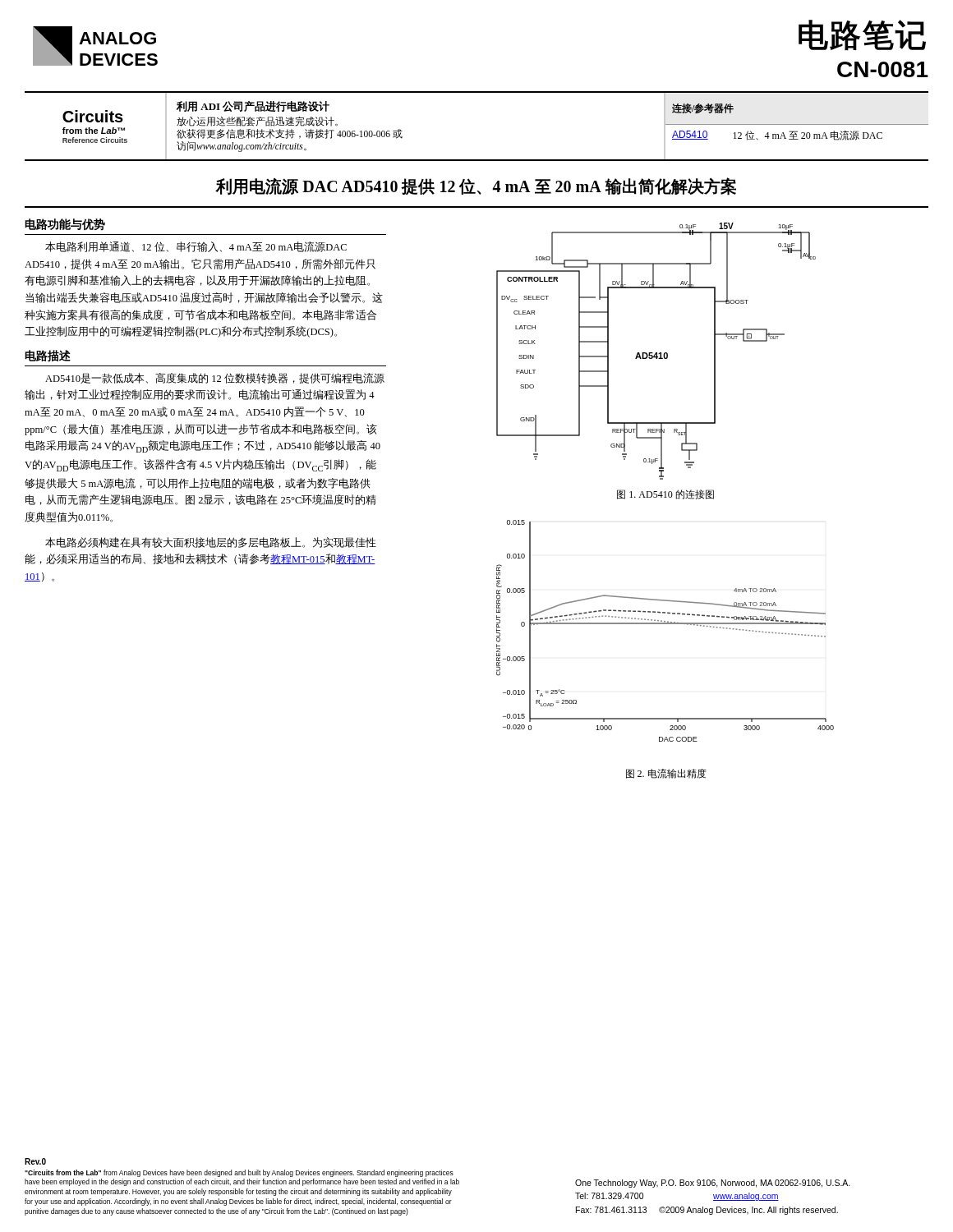The width and height of the screenshot is (953, 1232).
Task: Find the title that reads "利用电流源 DAC AD5410 提供 12"
Action: [x=476, y=186]
